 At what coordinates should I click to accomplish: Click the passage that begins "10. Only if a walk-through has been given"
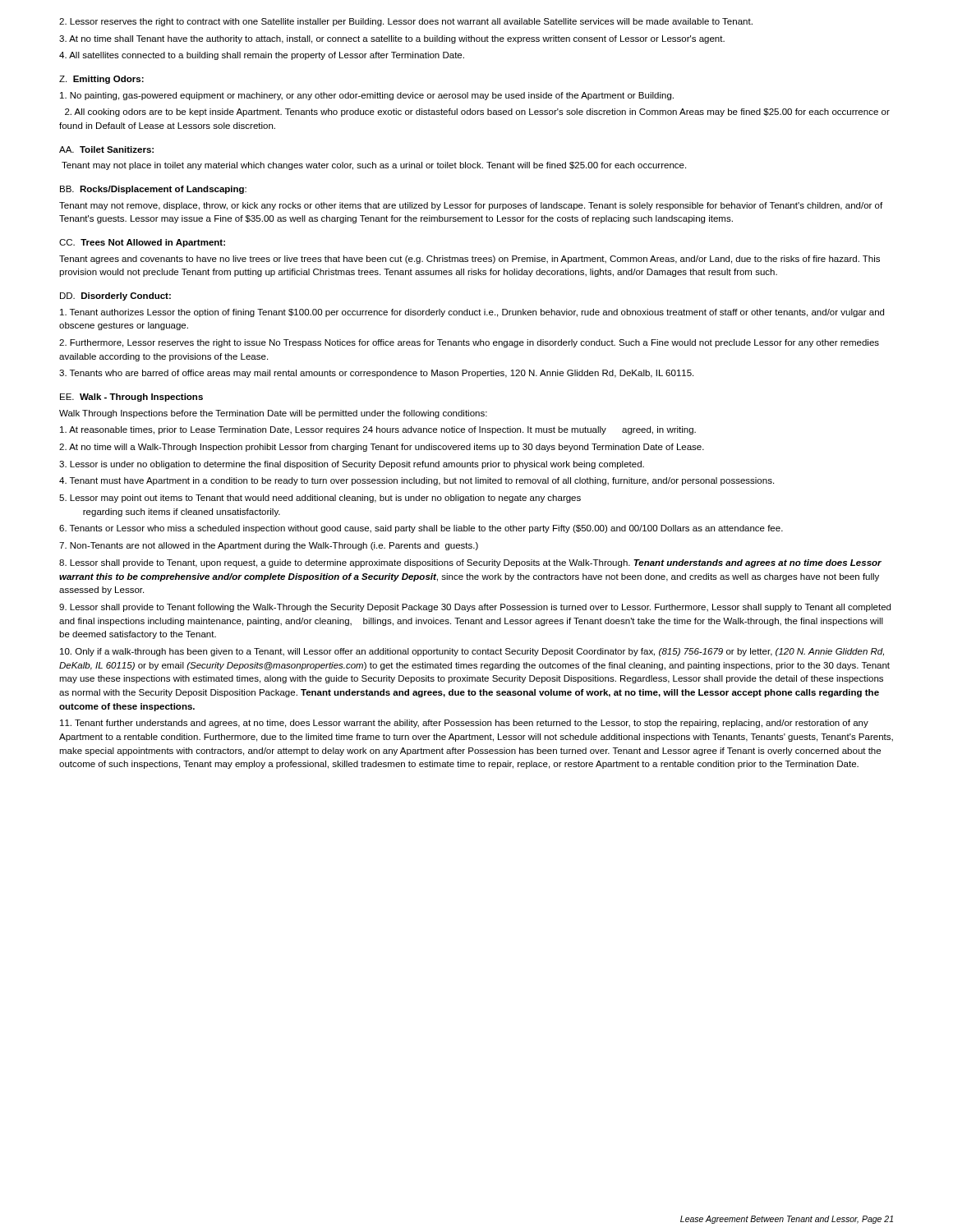[474, 679]
